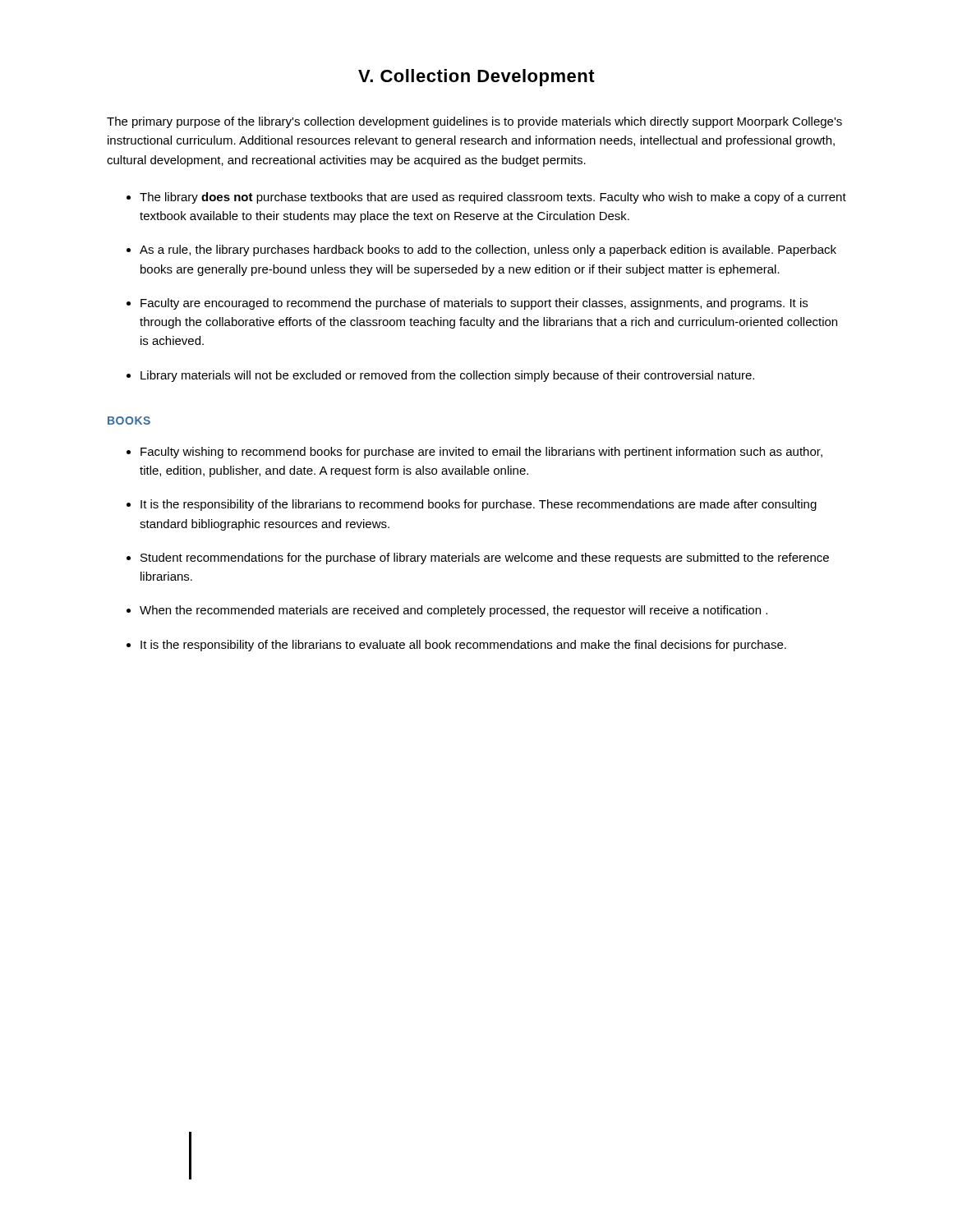Locate the block starting "The library does not purchase textbooks that are"
The image size is (953, 1232).
tap(493, 206)
